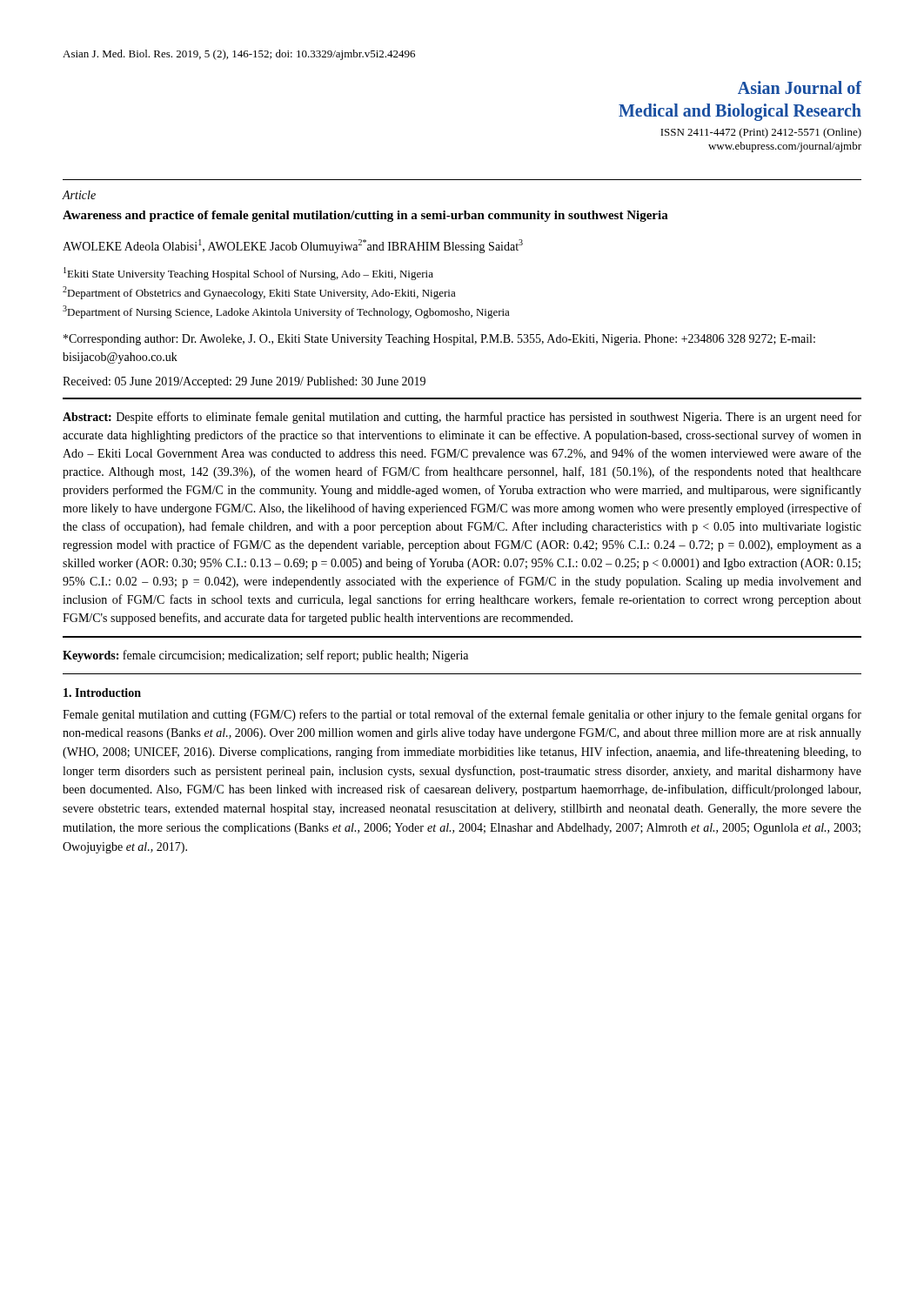Find the text block containing "Abstract: Despite efforts to eliminate"

tap(462, 517)
